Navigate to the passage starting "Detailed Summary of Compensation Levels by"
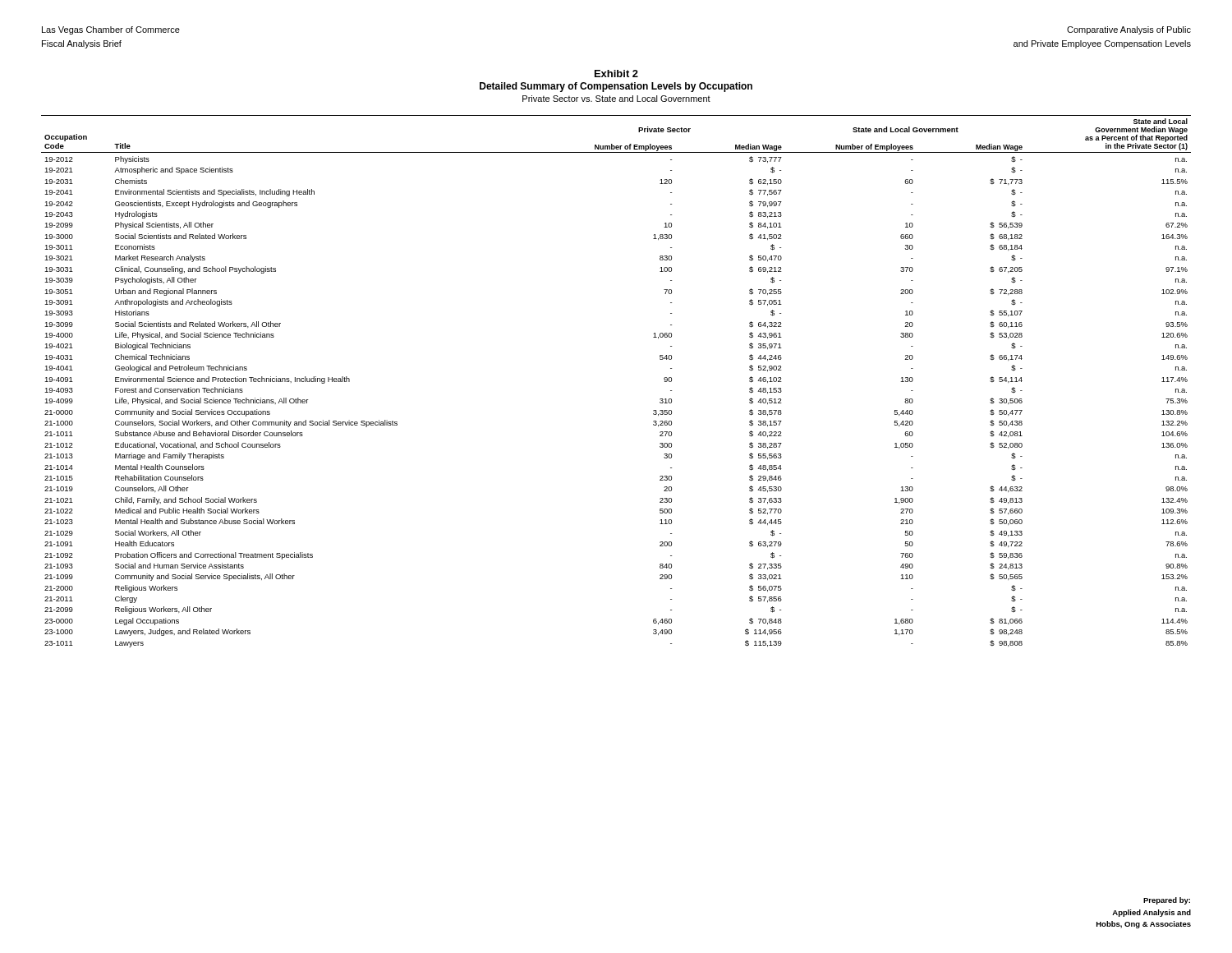This screenshot has width=1232, height=953. (616, 86)
